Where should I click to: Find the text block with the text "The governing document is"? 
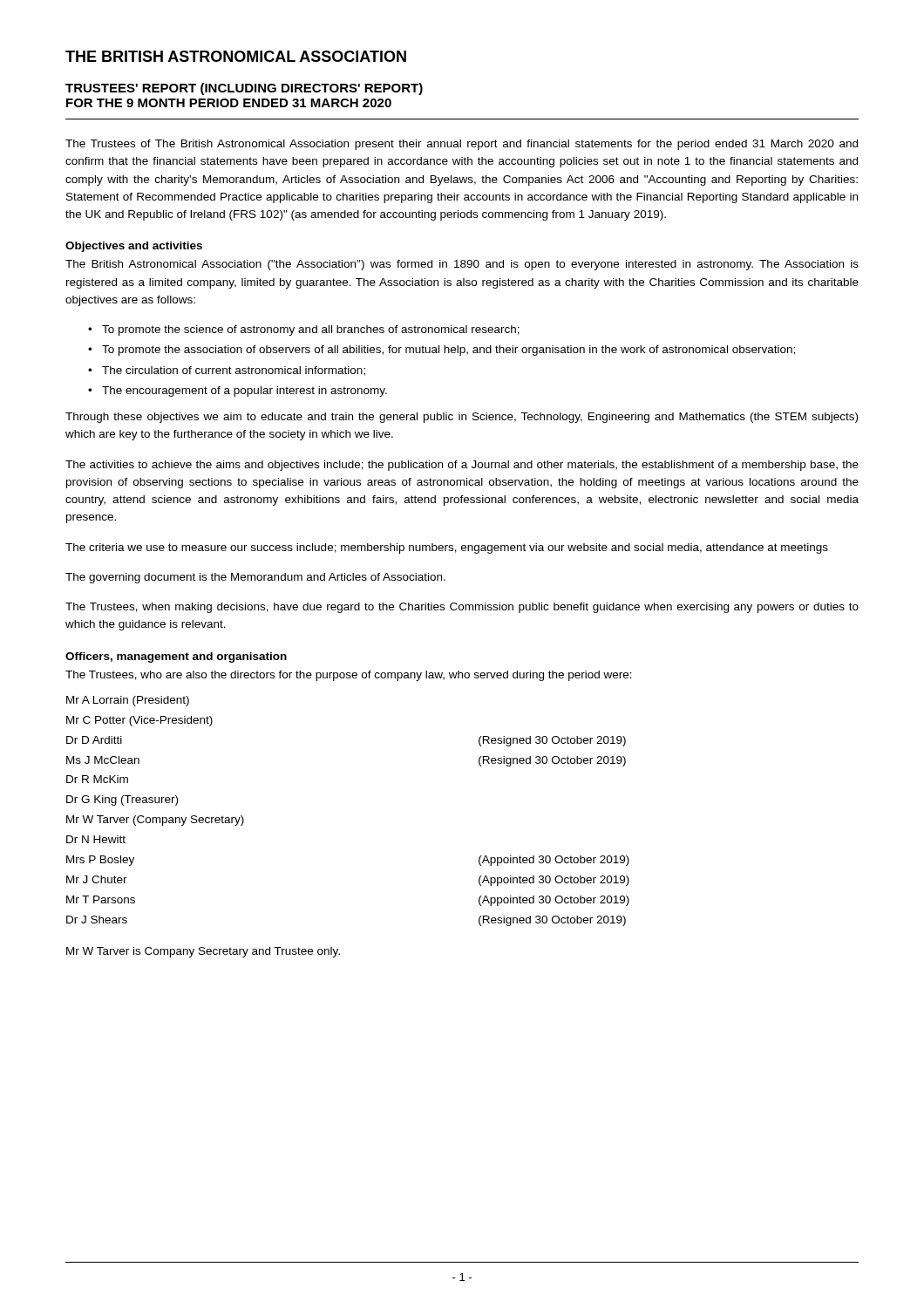click(256, 577)
